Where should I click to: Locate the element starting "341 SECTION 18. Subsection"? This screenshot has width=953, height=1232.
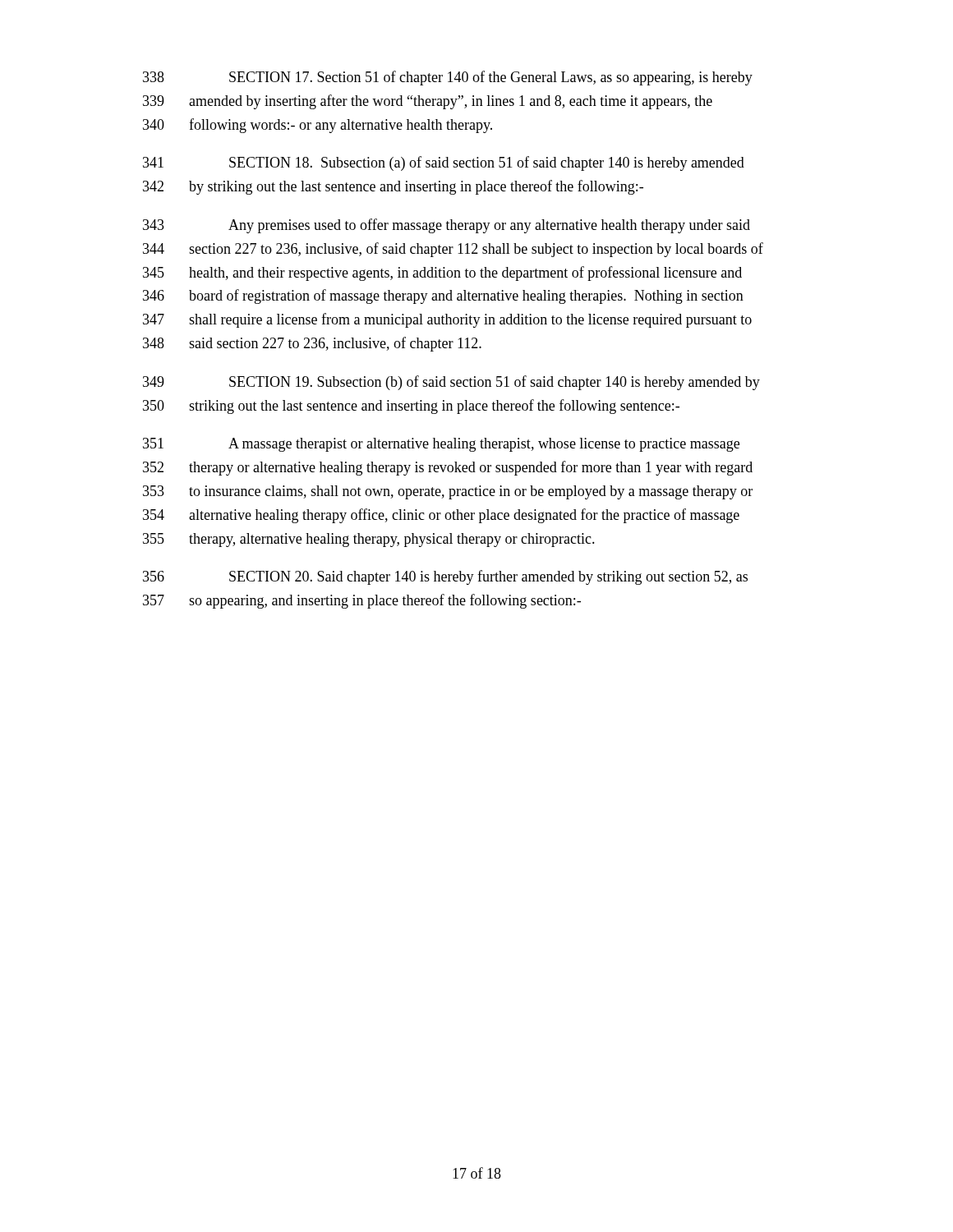[x=476, y=175]
